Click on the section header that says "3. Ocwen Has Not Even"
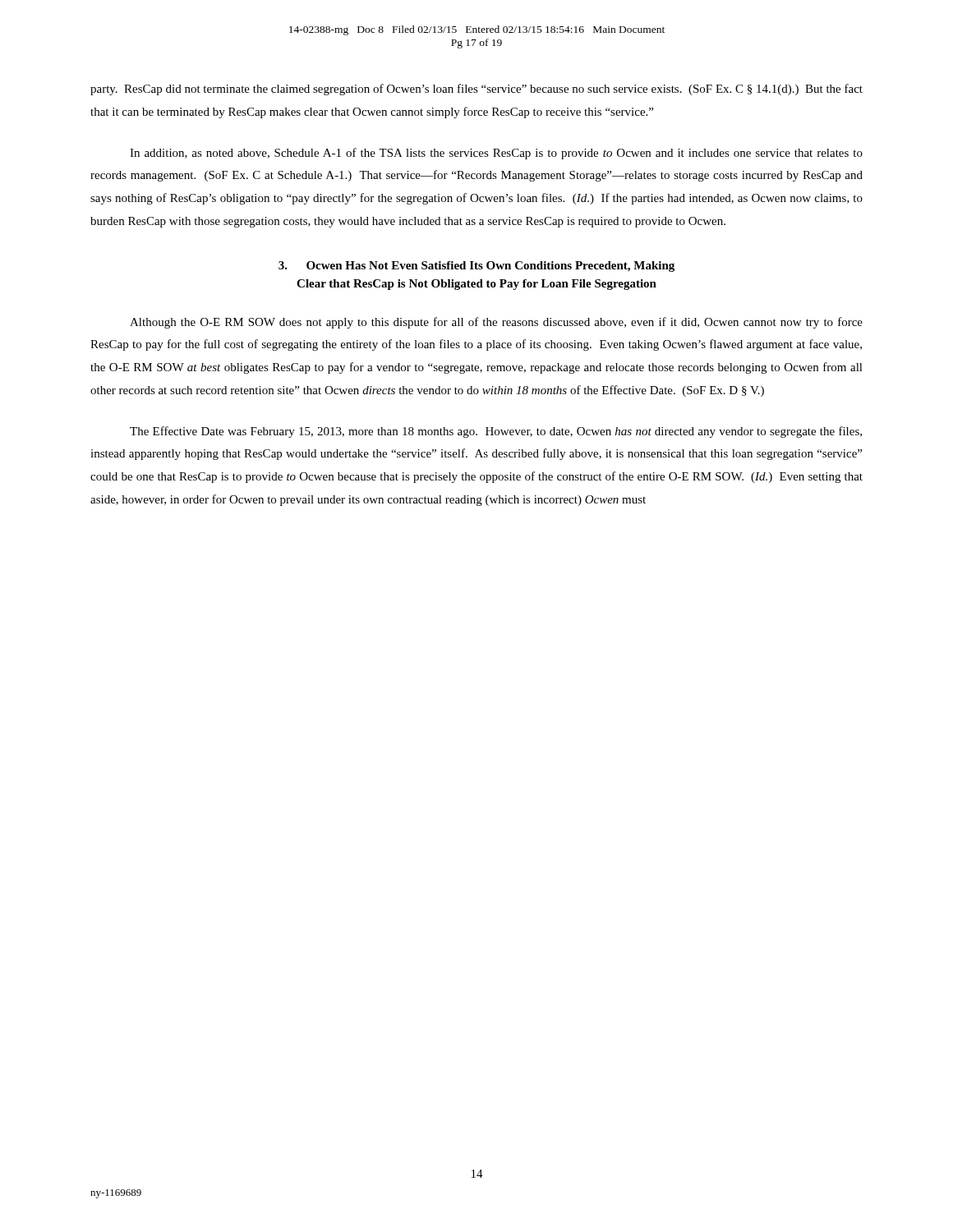 click(476, 274)
